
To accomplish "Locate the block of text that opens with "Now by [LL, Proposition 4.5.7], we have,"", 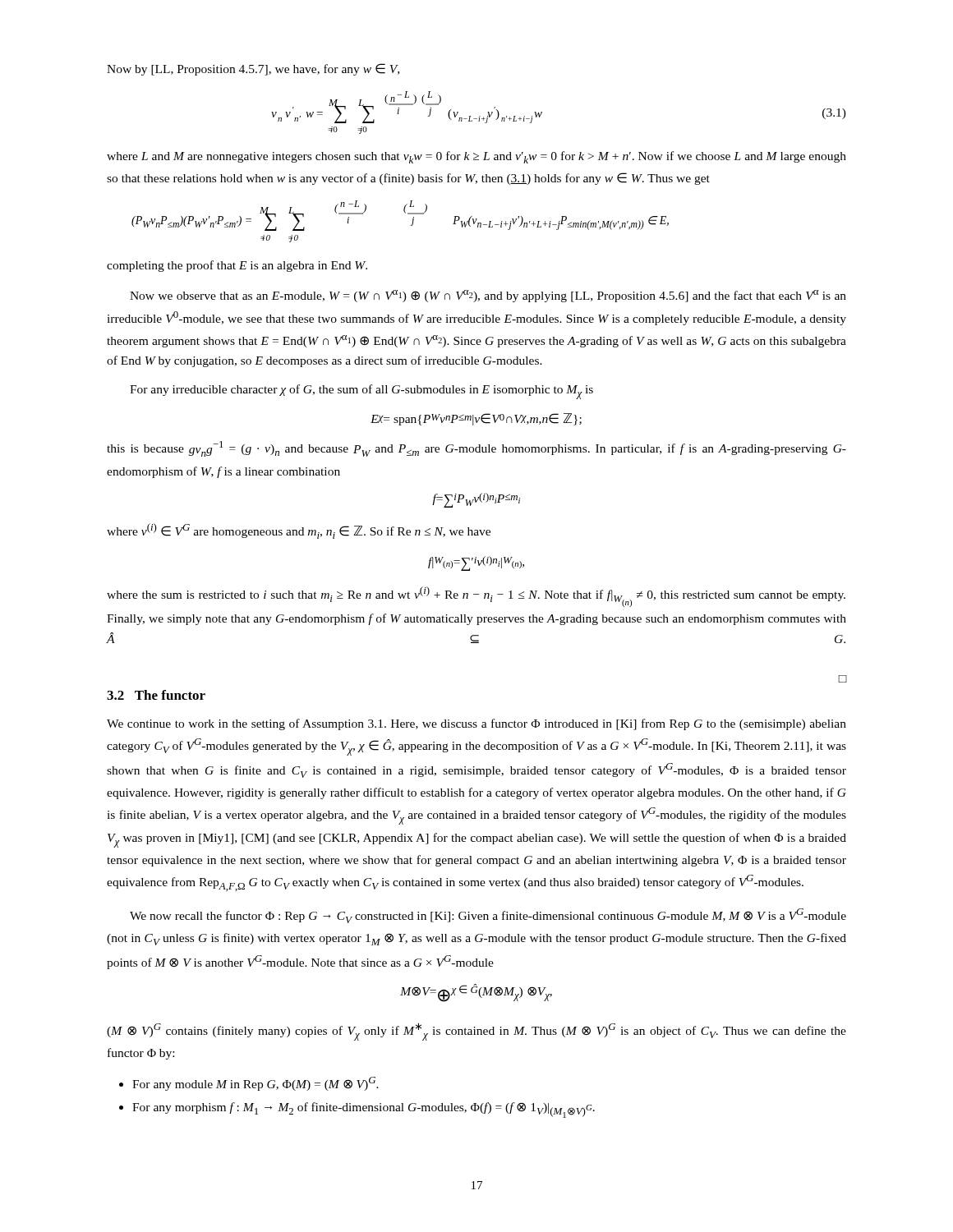I will coord(253,69).
